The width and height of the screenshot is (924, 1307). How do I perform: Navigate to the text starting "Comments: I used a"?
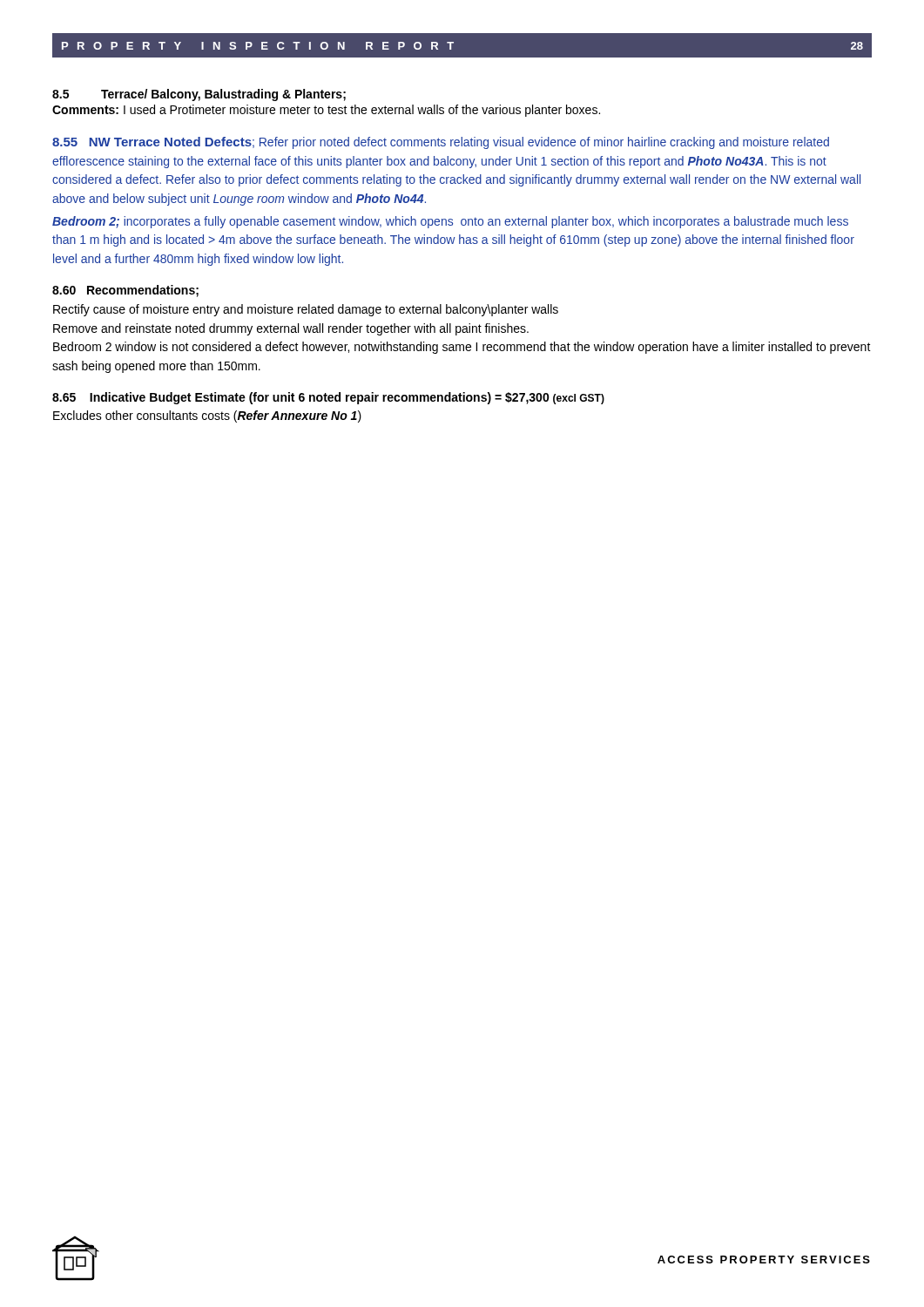327,110
